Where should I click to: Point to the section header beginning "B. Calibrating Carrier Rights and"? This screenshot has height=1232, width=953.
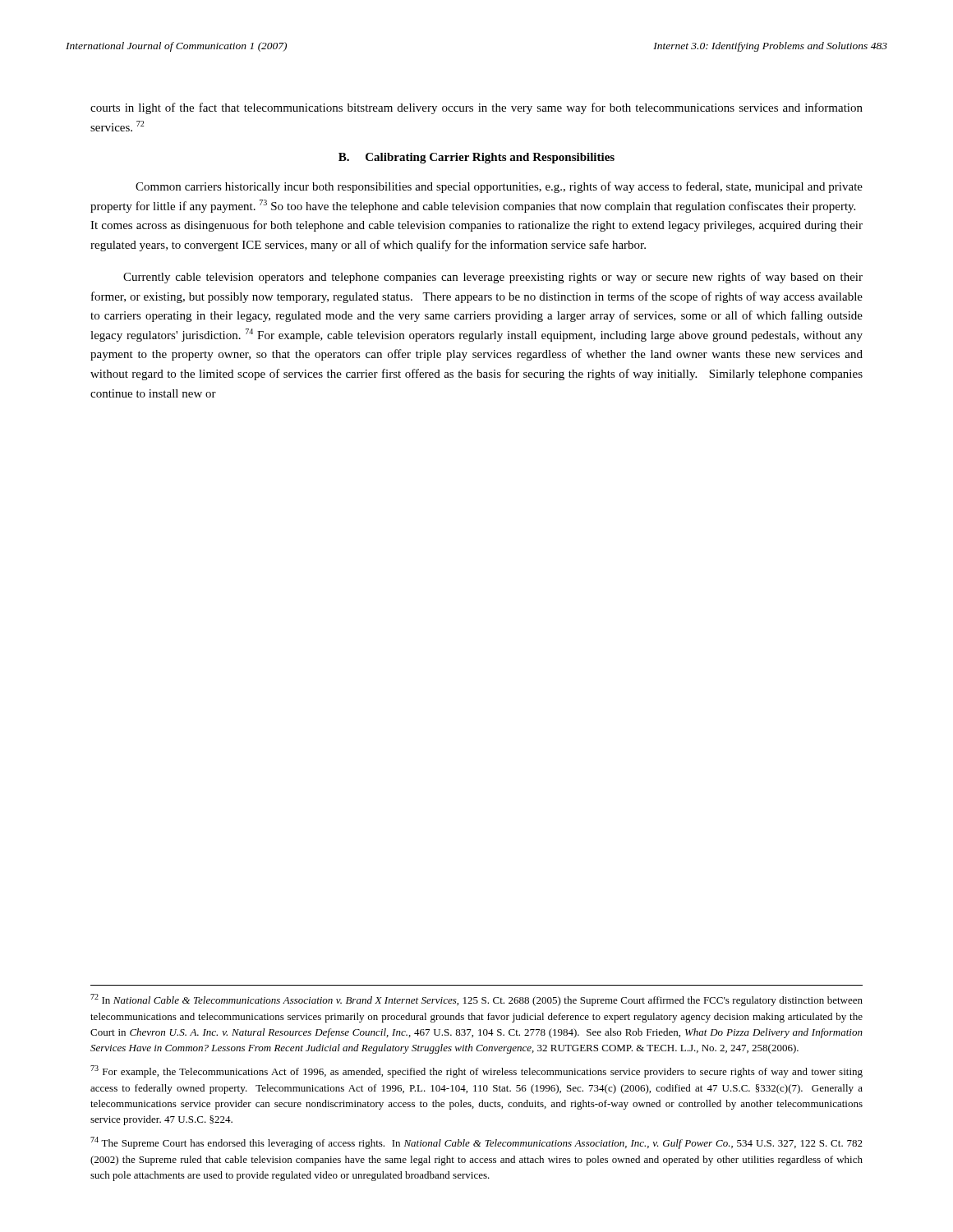[x=476, y=157]
